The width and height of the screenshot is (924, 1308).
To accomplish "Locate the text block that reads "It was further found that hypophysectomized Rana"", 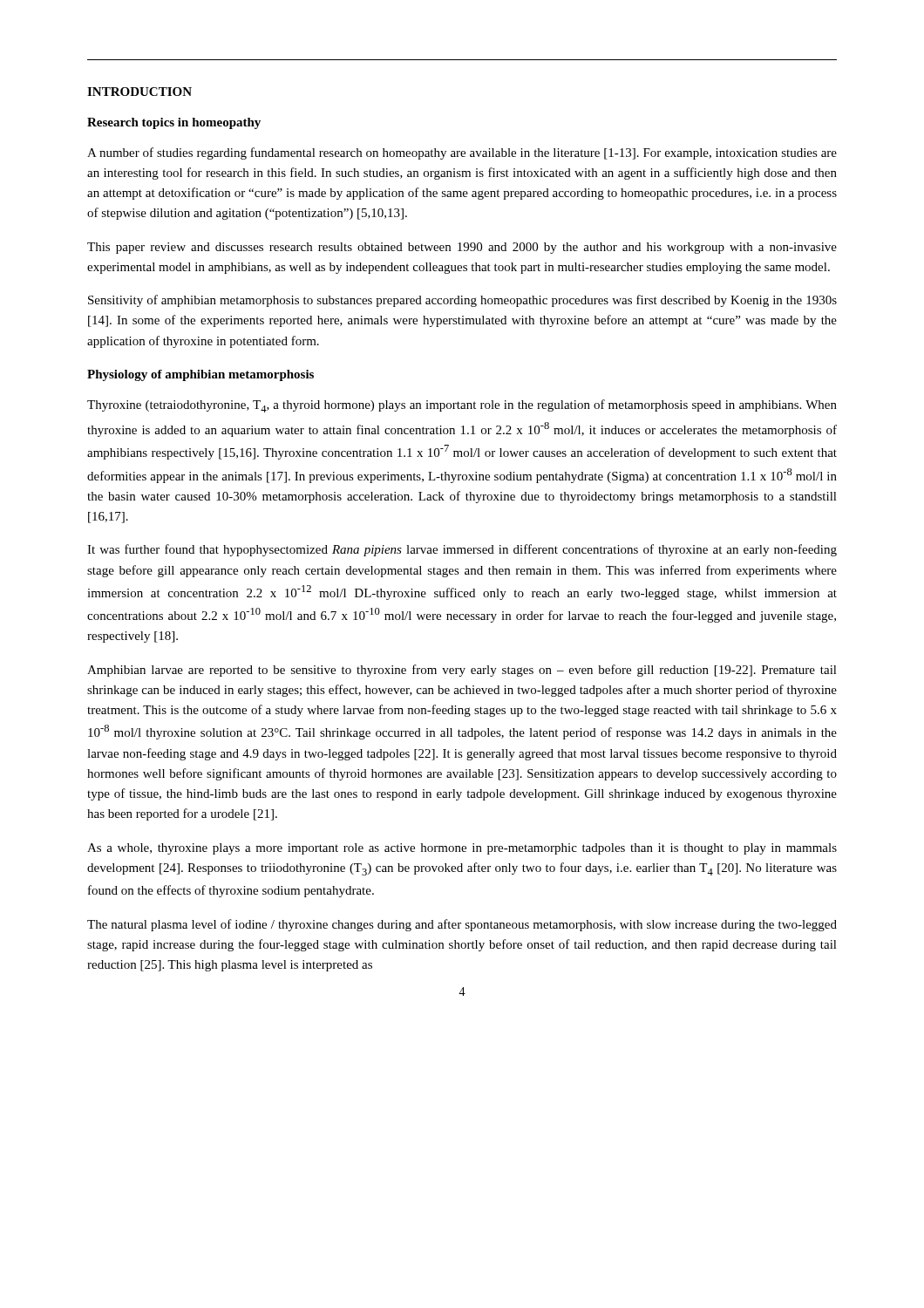I will (x=462, y=593).
